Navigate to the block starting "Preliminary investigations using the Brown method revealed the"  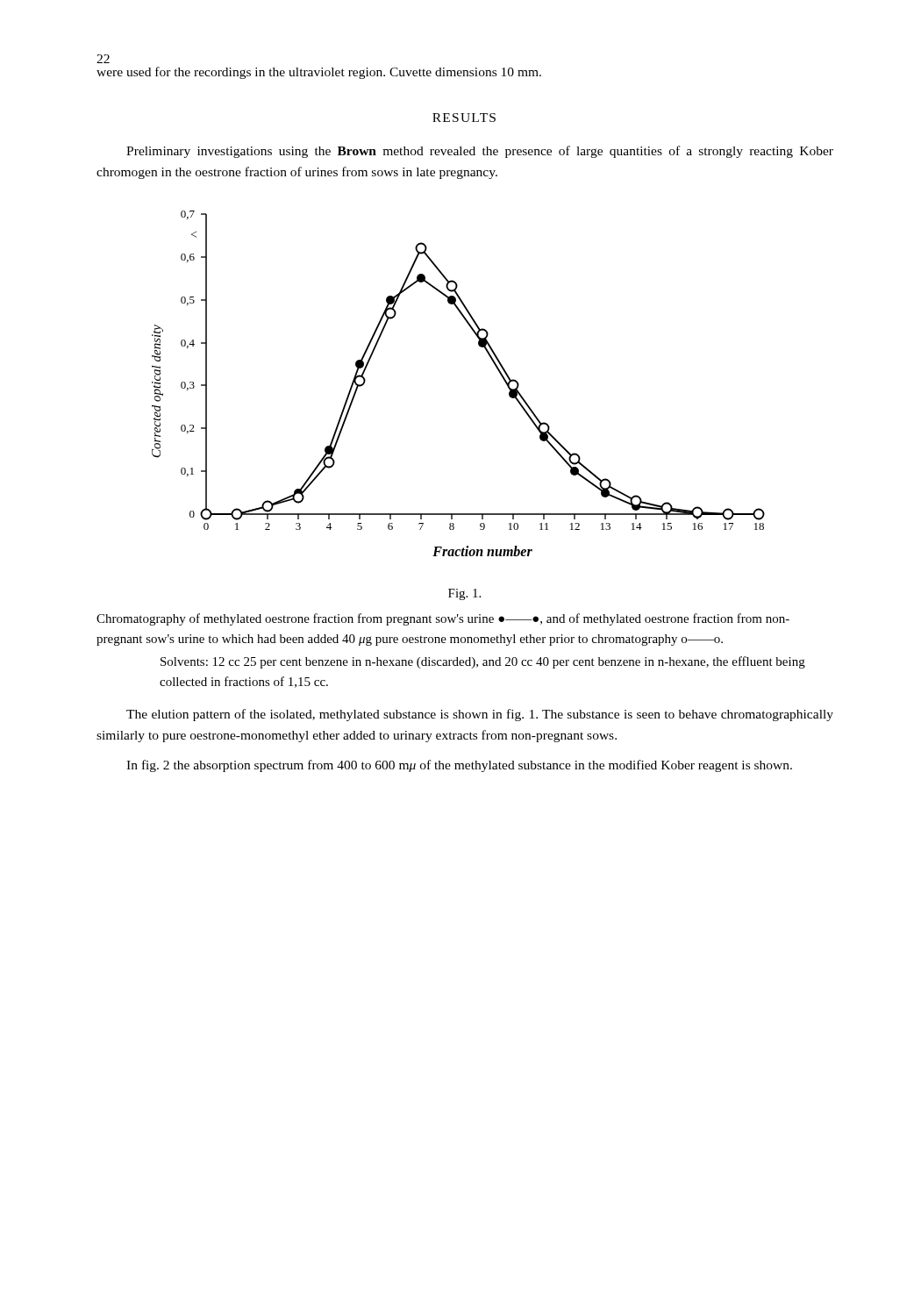pos(465,161)
